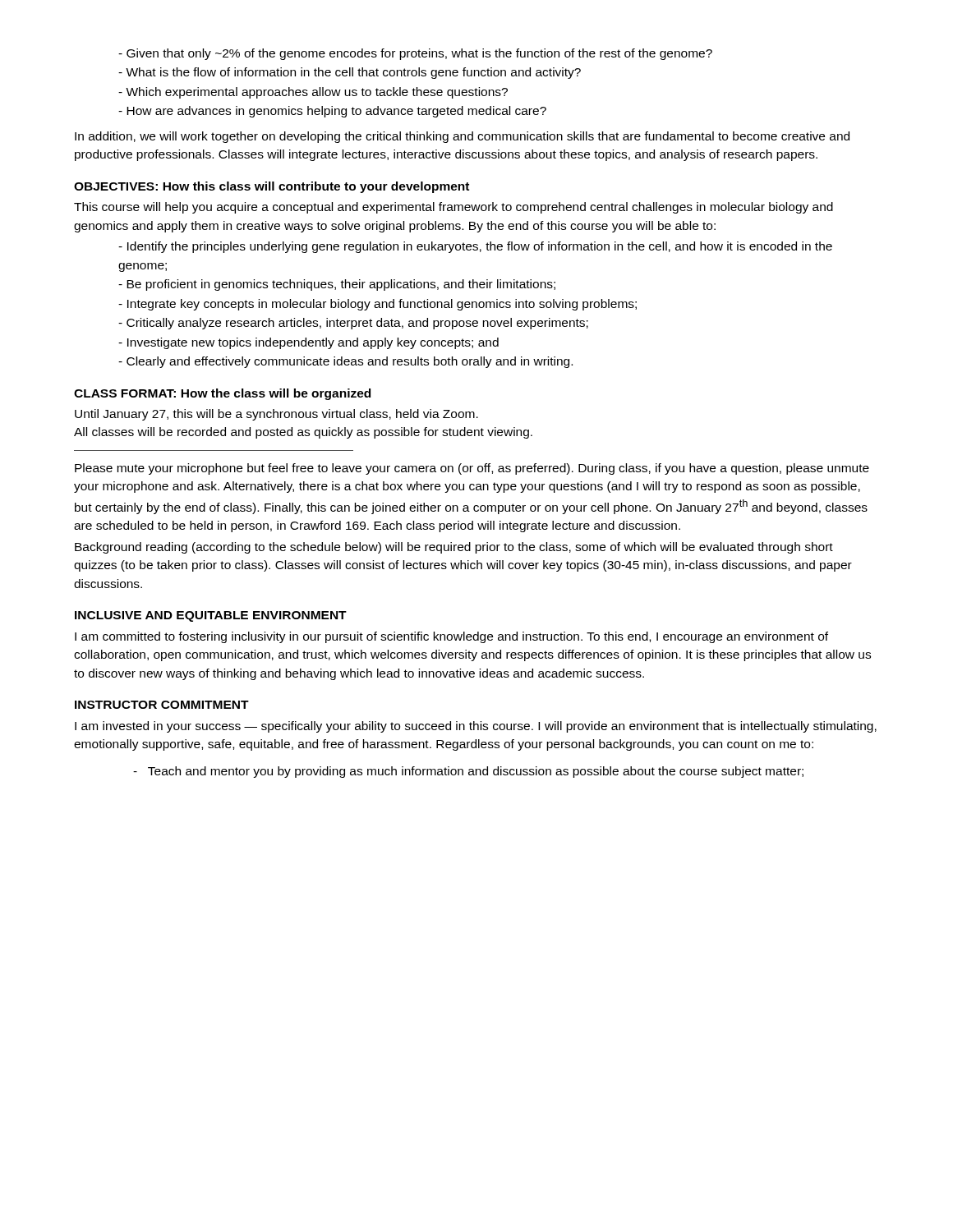The width and height of the screenshot is (953, 1232).
Task: Click on the text block starting "This course will help you acquire"
Action: click(454, 216)
